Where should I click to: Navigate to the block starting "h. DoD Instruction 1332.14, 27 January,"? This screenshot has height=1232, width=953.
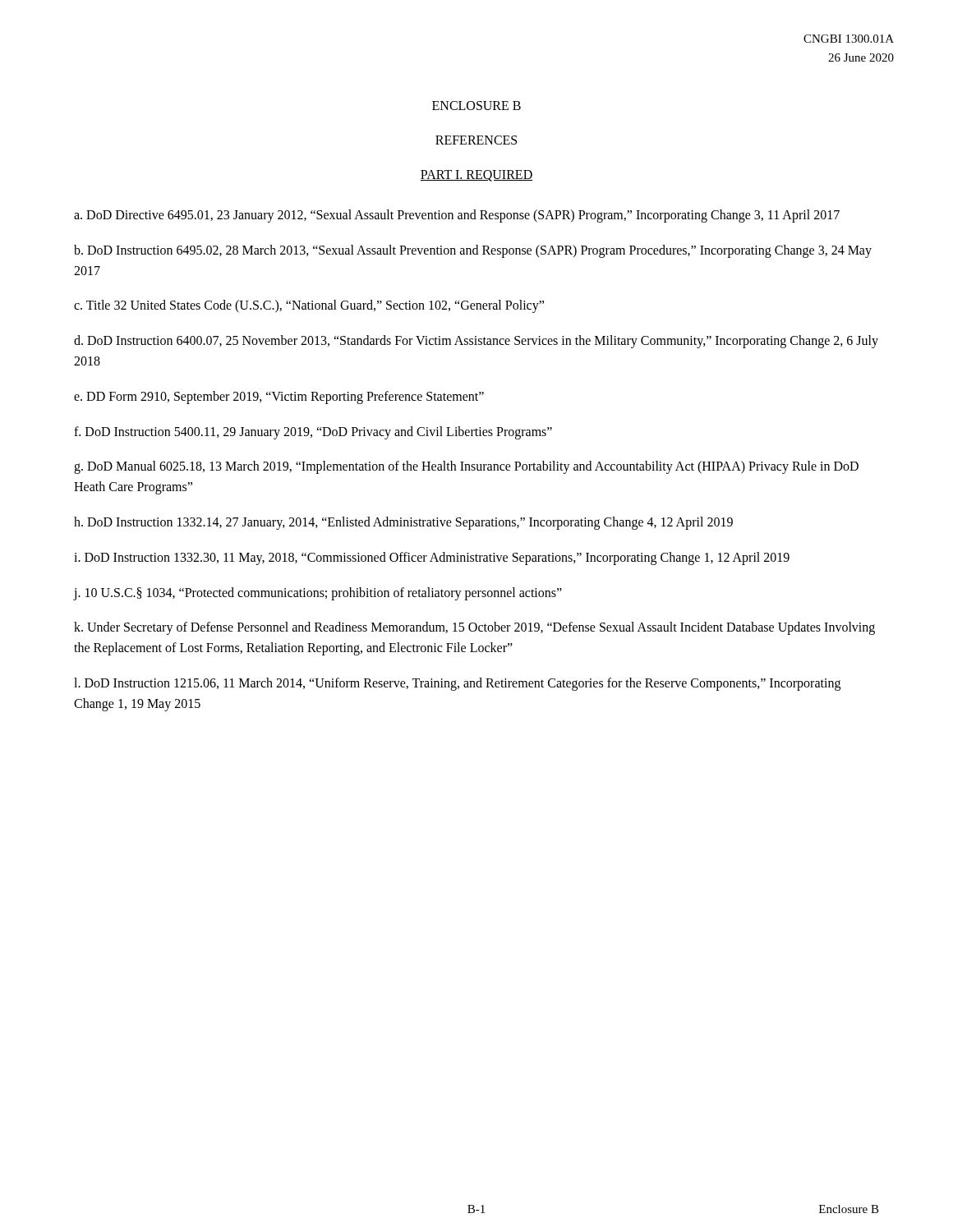(x=404, y=522)
